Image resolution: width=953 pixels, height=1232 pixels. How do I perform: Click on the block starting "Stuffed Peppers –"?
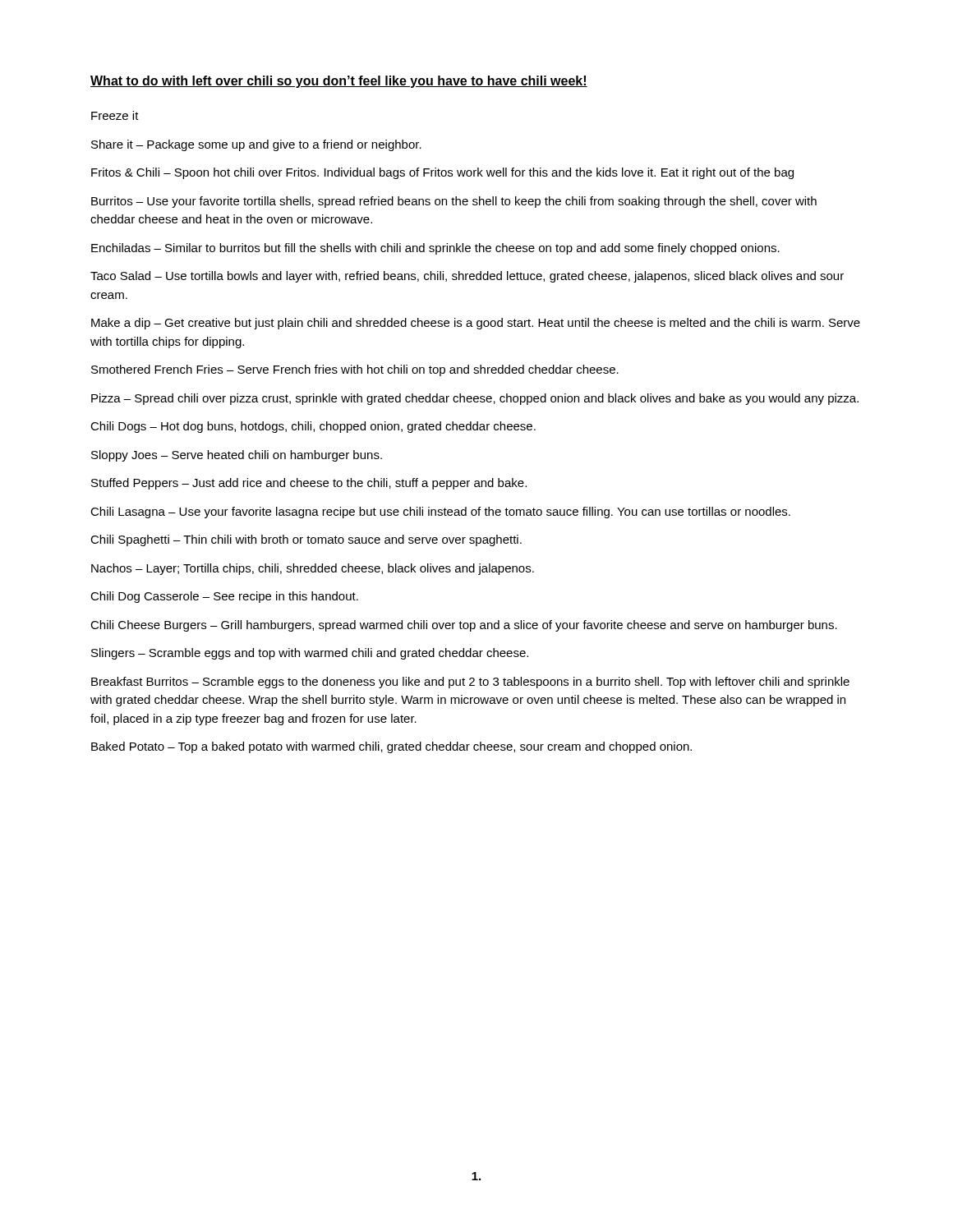(x=309, y=483)
